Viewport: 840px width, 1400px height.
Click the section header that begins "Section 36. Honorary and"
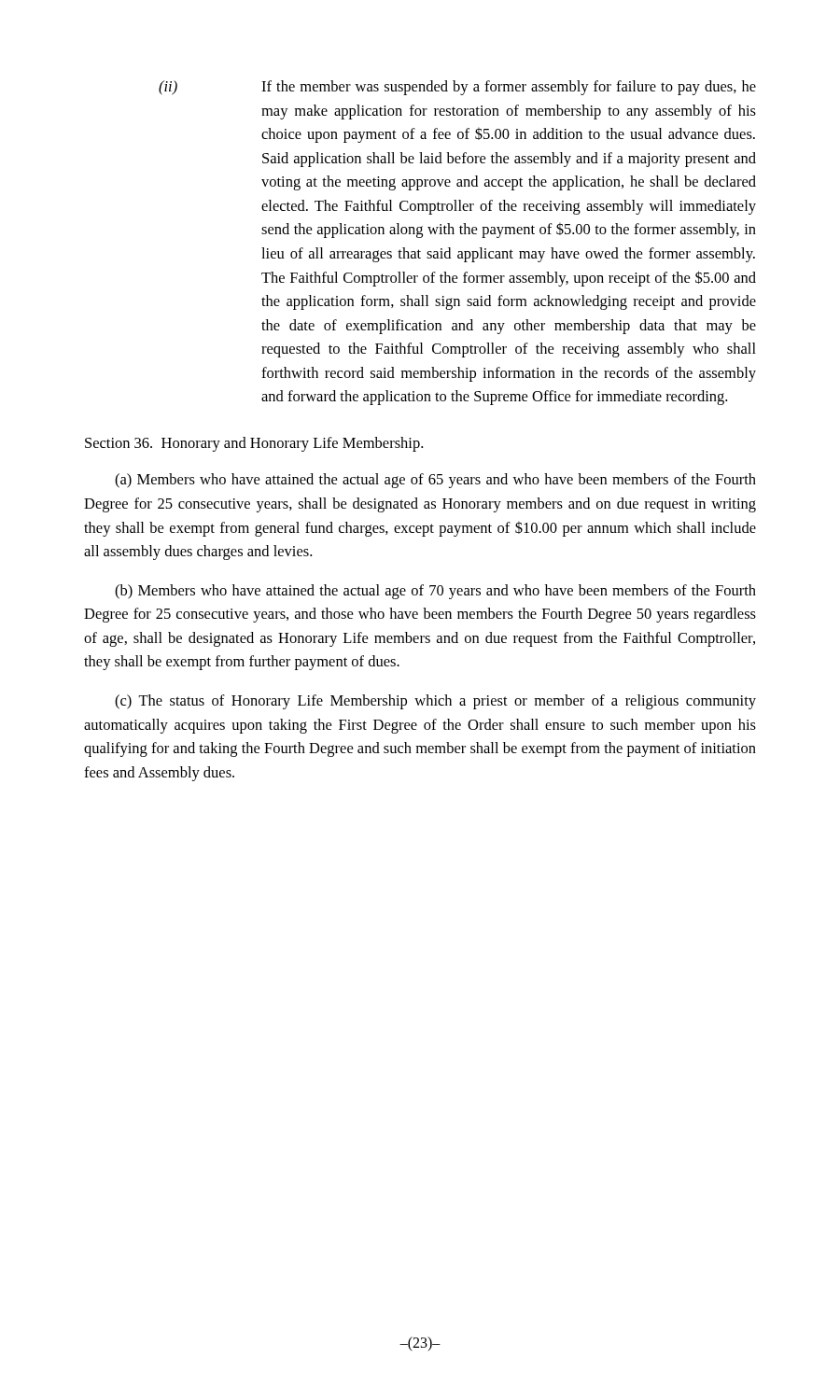[254, 443]
